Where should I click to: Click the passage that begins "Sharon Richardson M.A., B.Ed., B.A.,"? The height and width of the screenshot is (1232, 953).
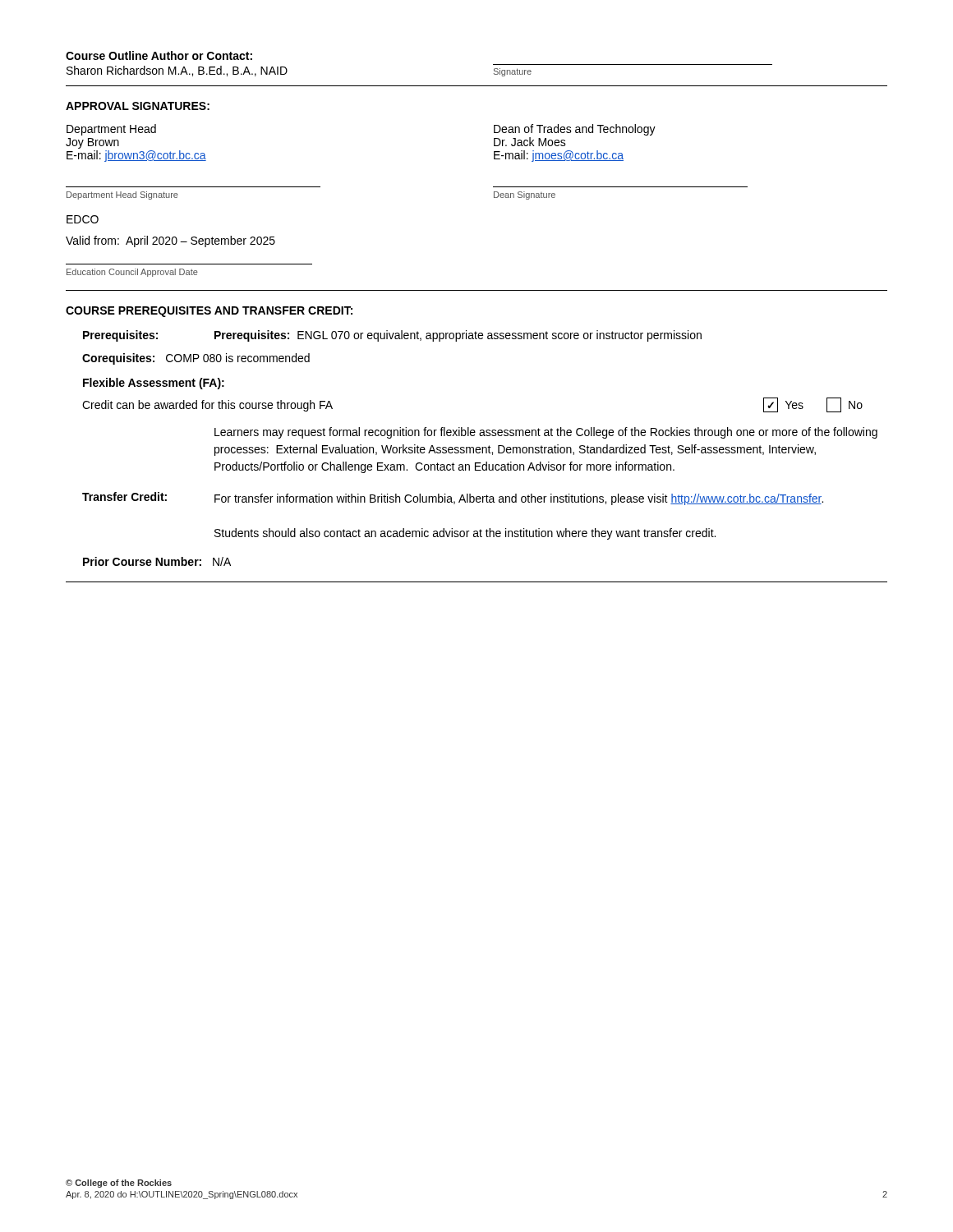tap(177, 71)
